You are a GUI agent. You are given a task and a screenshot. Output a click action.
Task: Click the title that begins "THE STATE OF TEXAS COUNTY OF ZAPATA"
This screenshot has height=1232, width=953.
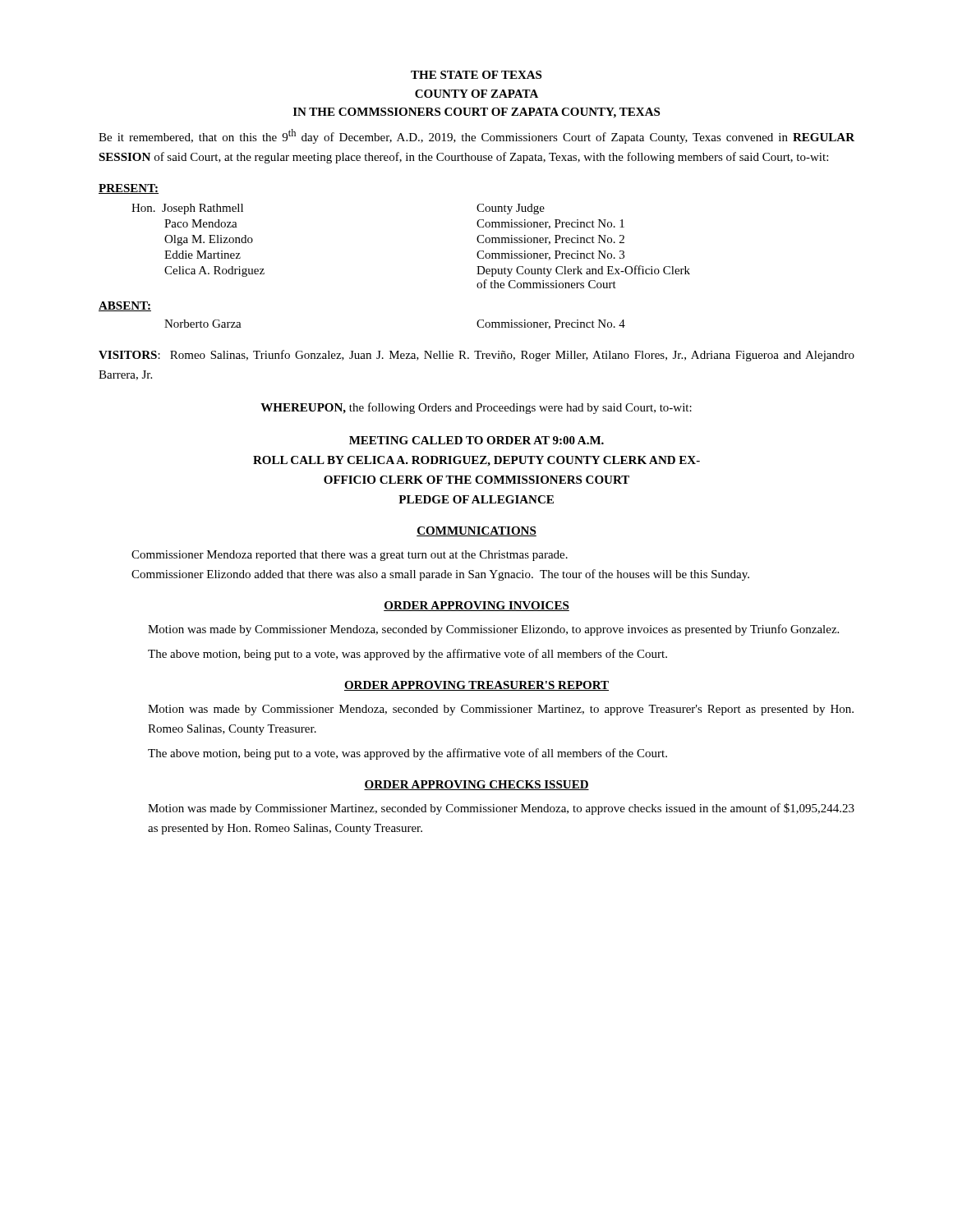tap(476, 93)
